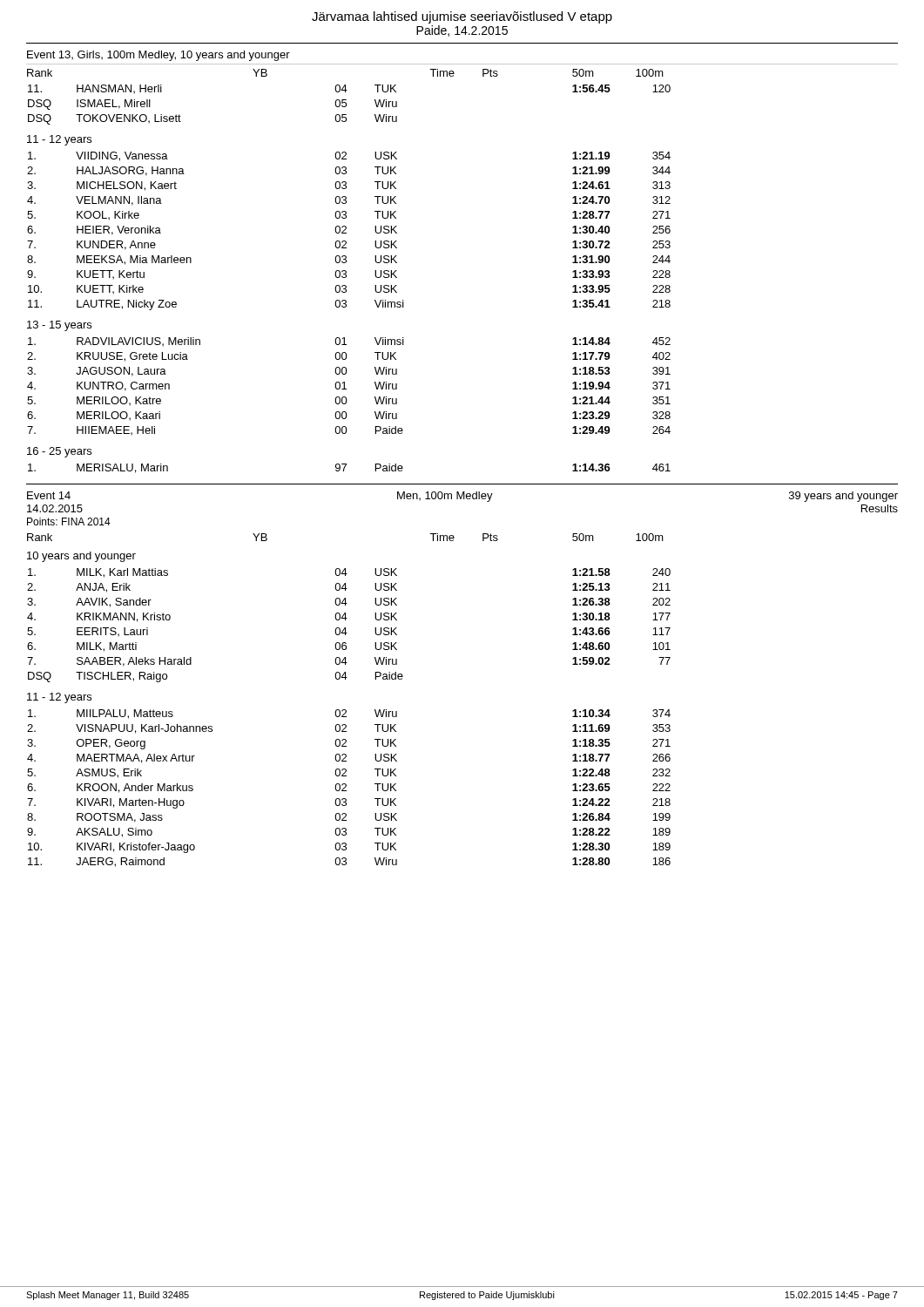Click where it says "39 years and younger Results"

tap(843, 502)
